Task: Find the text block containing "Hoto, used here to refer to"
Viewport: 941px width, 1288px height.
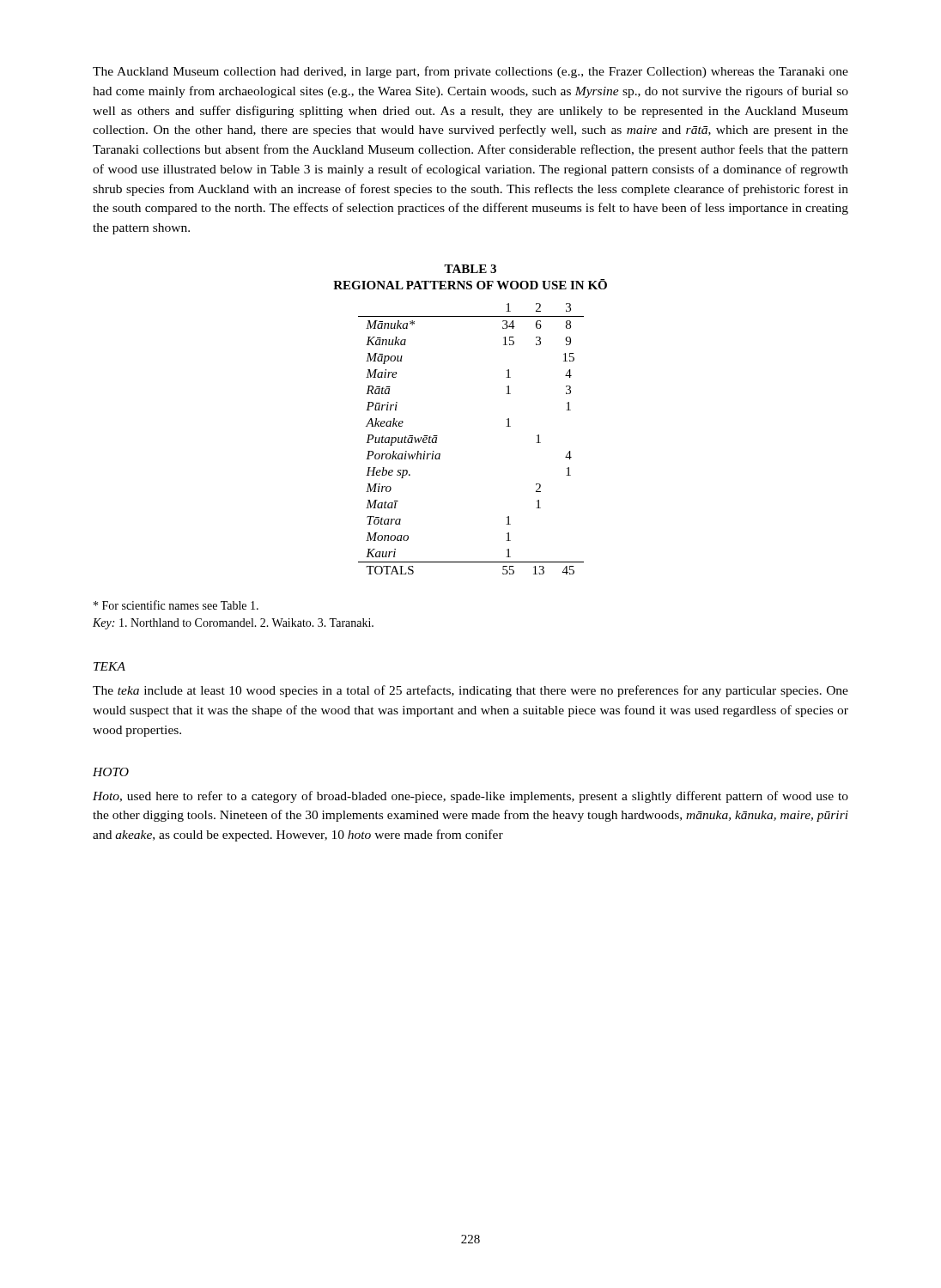Action: point(470,815)
